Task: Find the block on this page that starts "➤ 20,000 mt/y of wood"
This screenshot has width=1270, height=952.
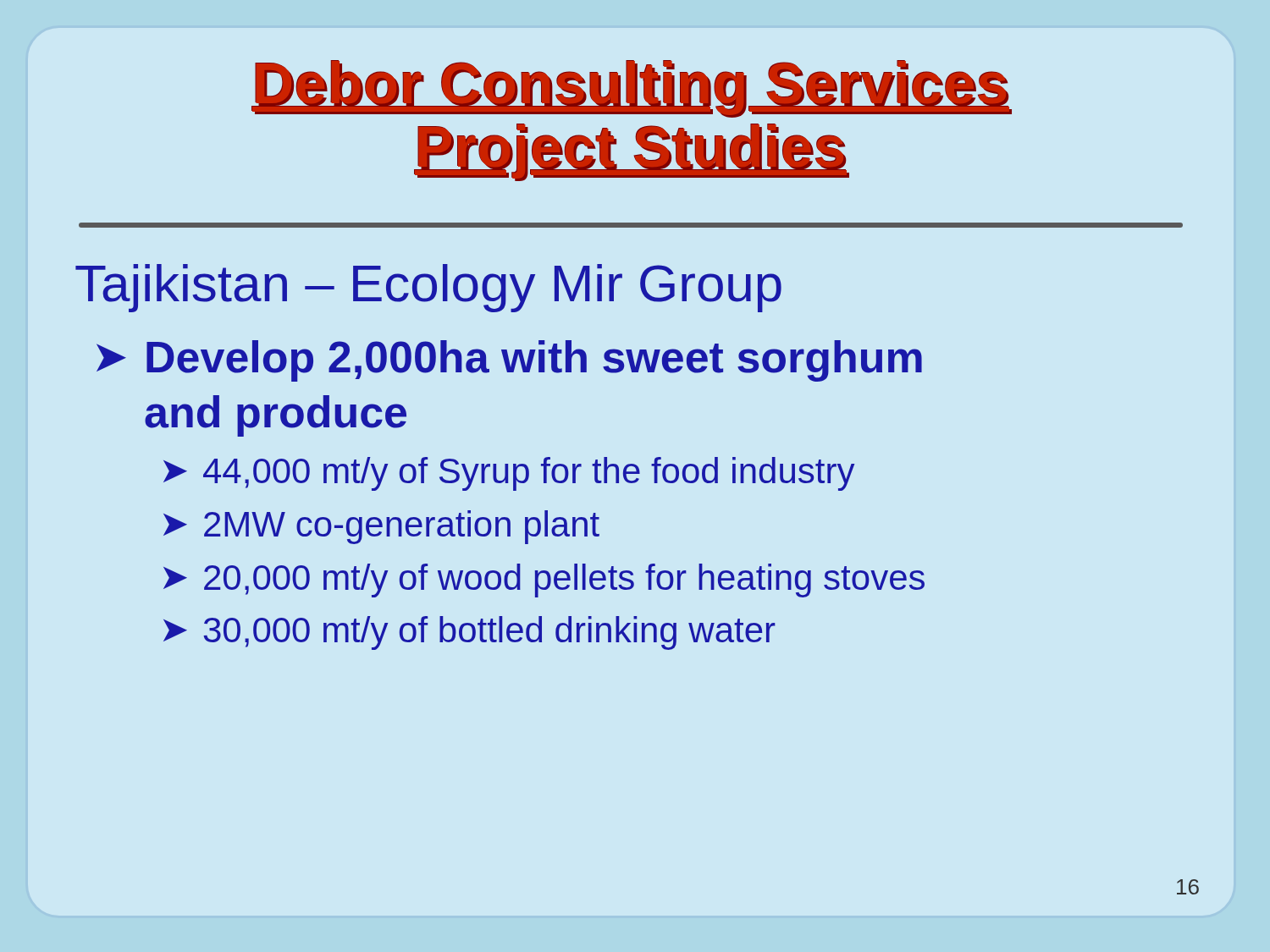Action: coord(542,578)
